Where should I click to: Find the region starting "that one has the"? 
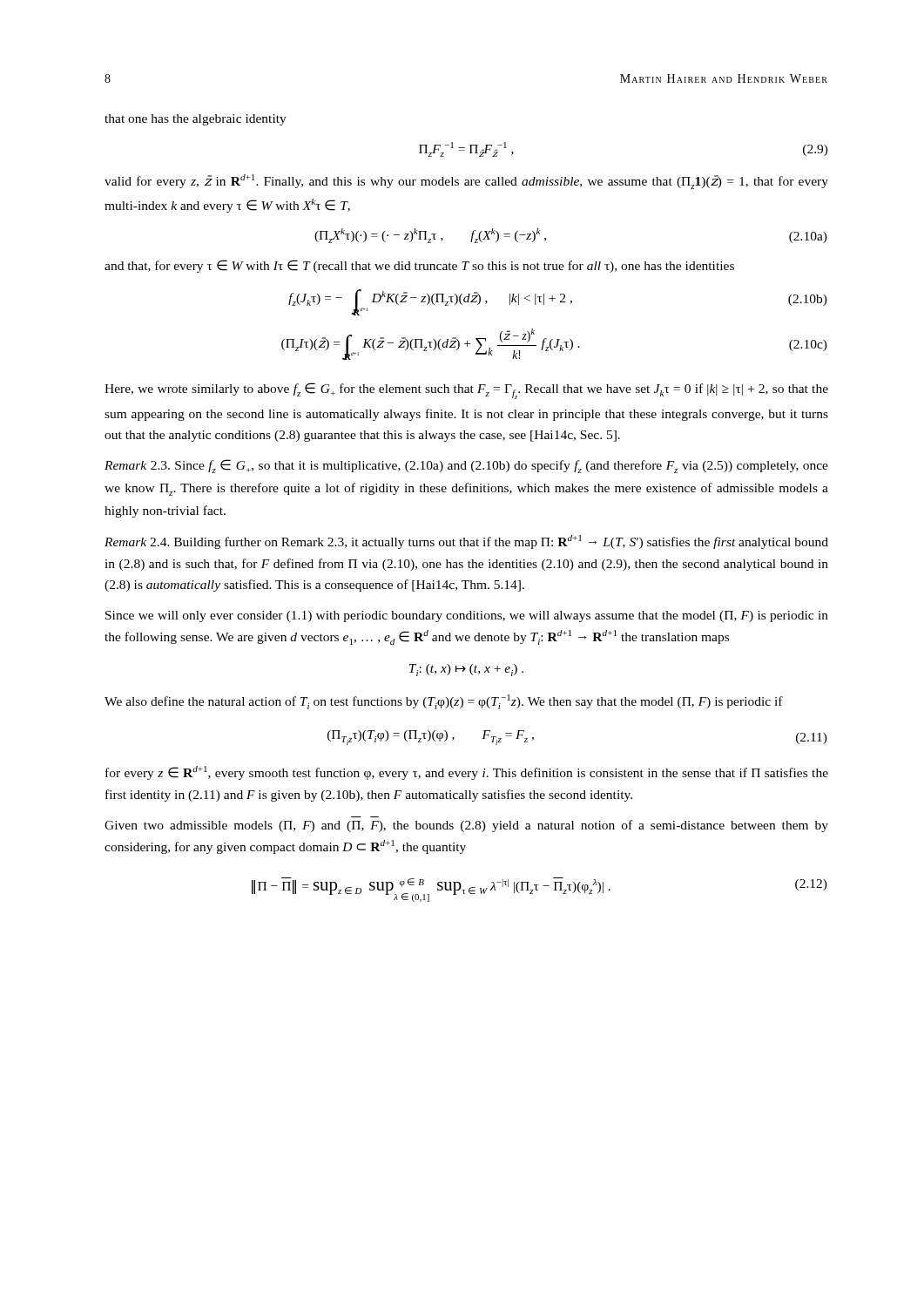[x=195, y=118]
